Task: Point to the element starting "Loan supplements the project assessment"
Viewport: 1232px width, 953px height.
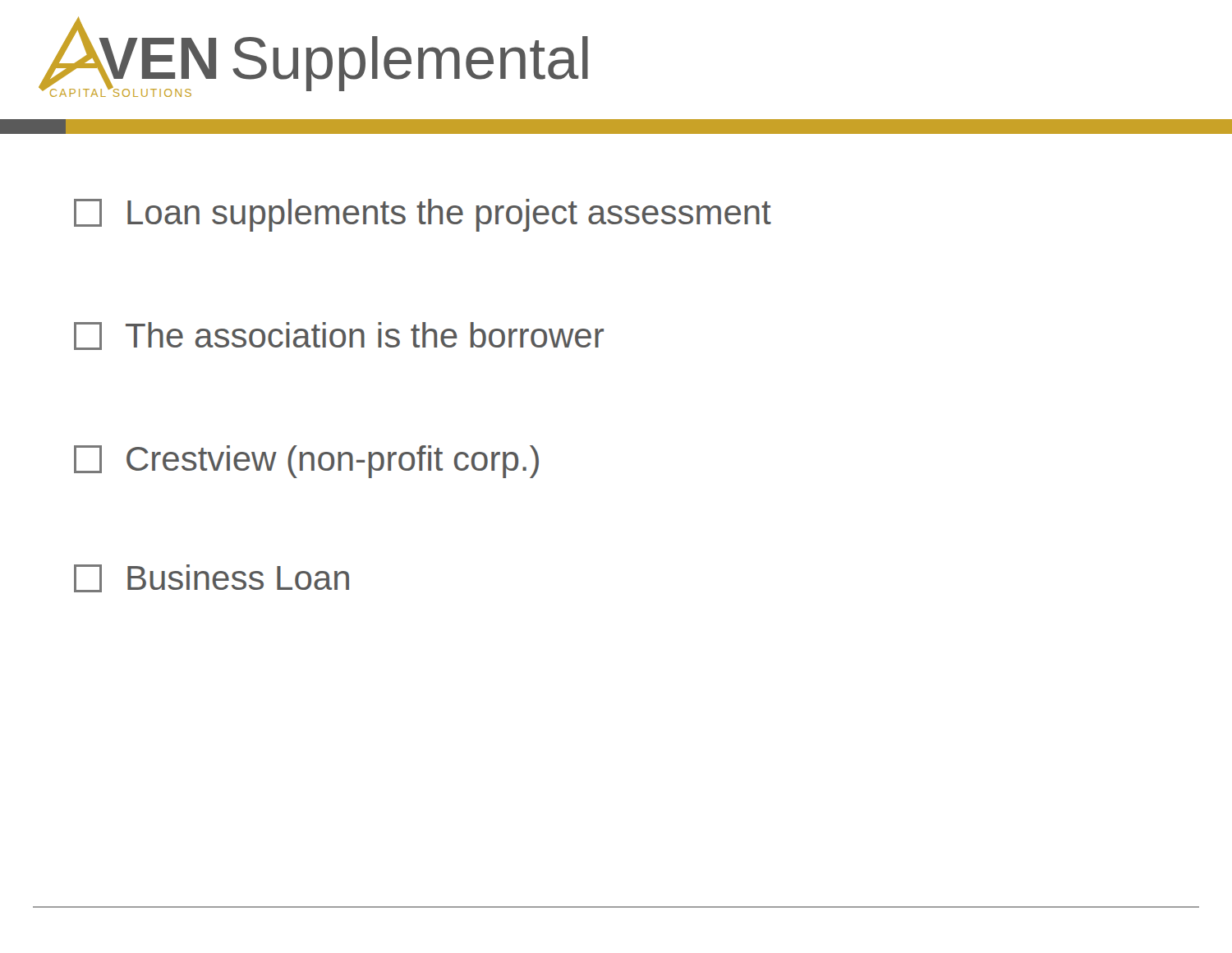Action: pos(423,213)
